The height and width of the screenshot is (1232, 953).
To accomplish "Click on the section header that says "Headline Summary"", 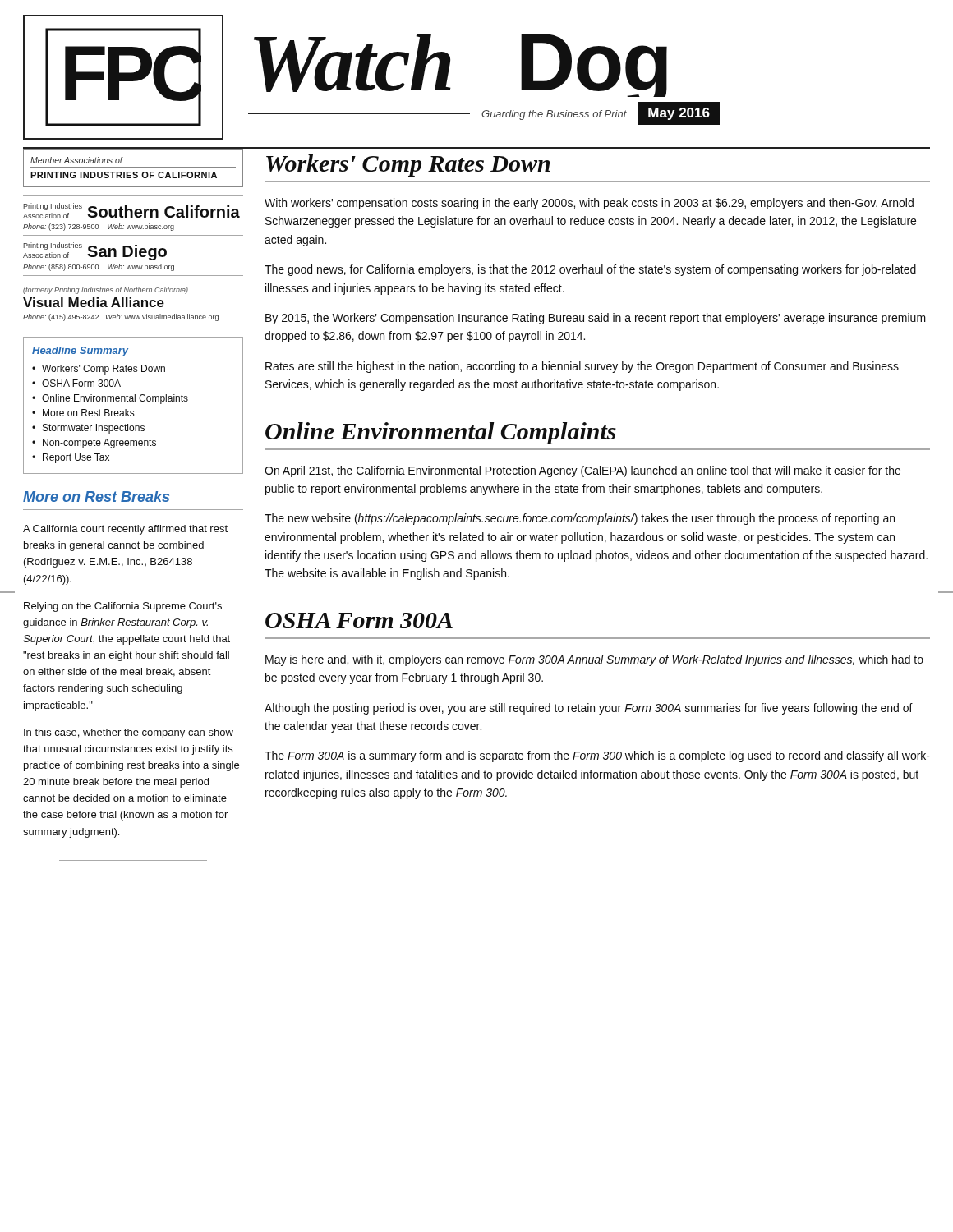I will (80, 350).
